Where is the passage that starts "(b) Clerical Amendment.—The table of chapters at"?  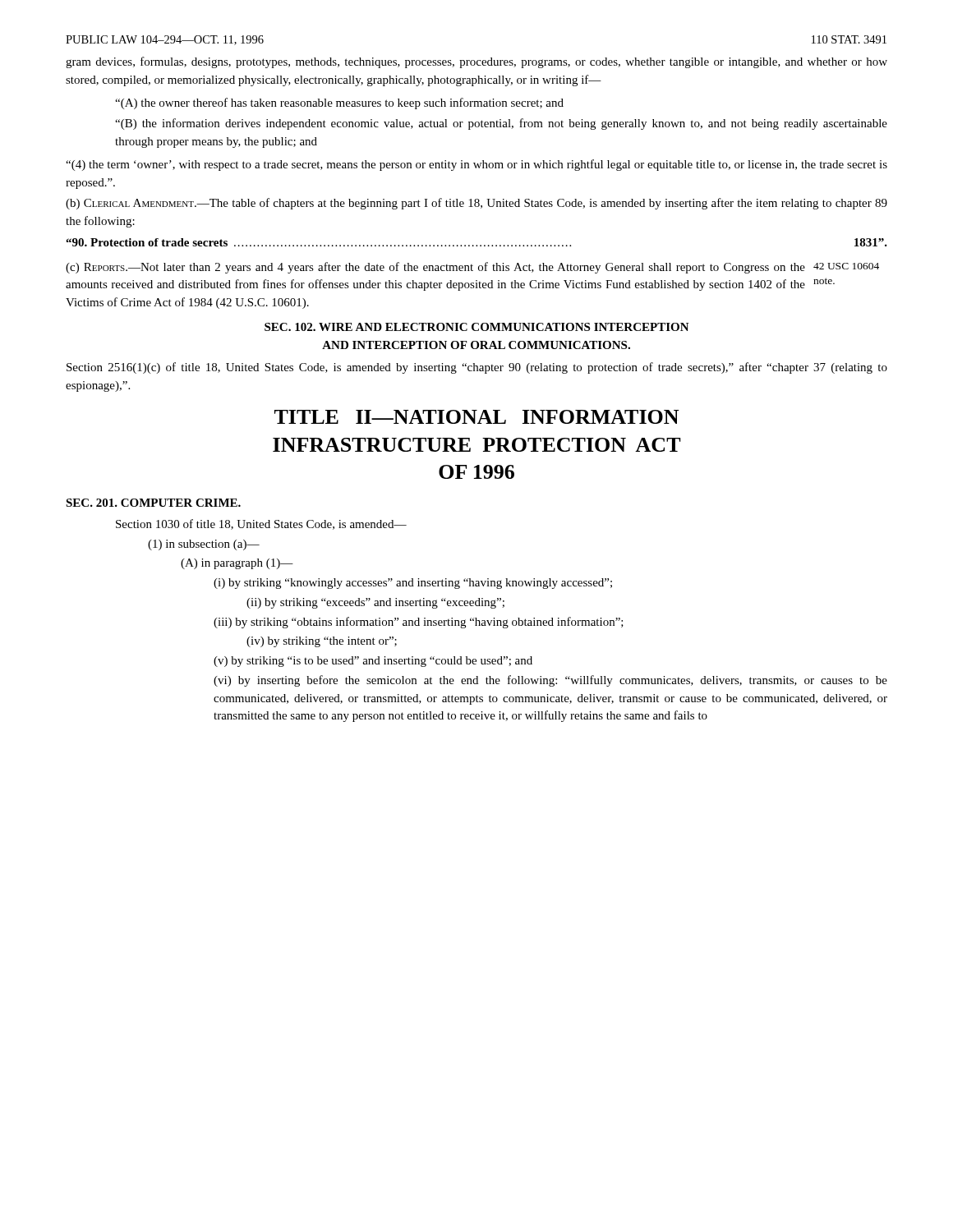pos(476,212)
